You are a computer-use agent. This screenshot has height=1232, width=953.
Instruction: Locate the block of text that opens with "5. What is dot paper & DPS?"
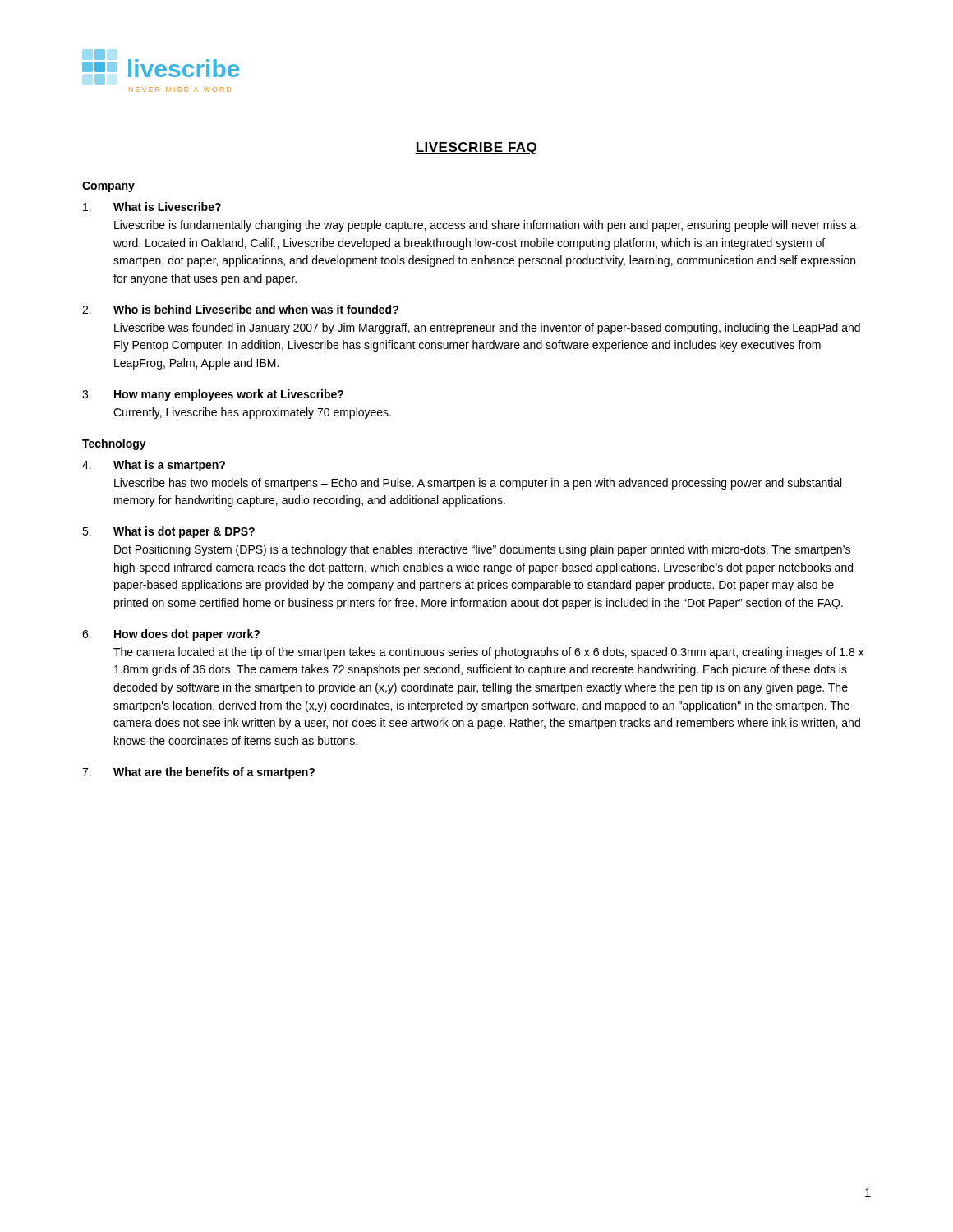[x=476, y=569]
